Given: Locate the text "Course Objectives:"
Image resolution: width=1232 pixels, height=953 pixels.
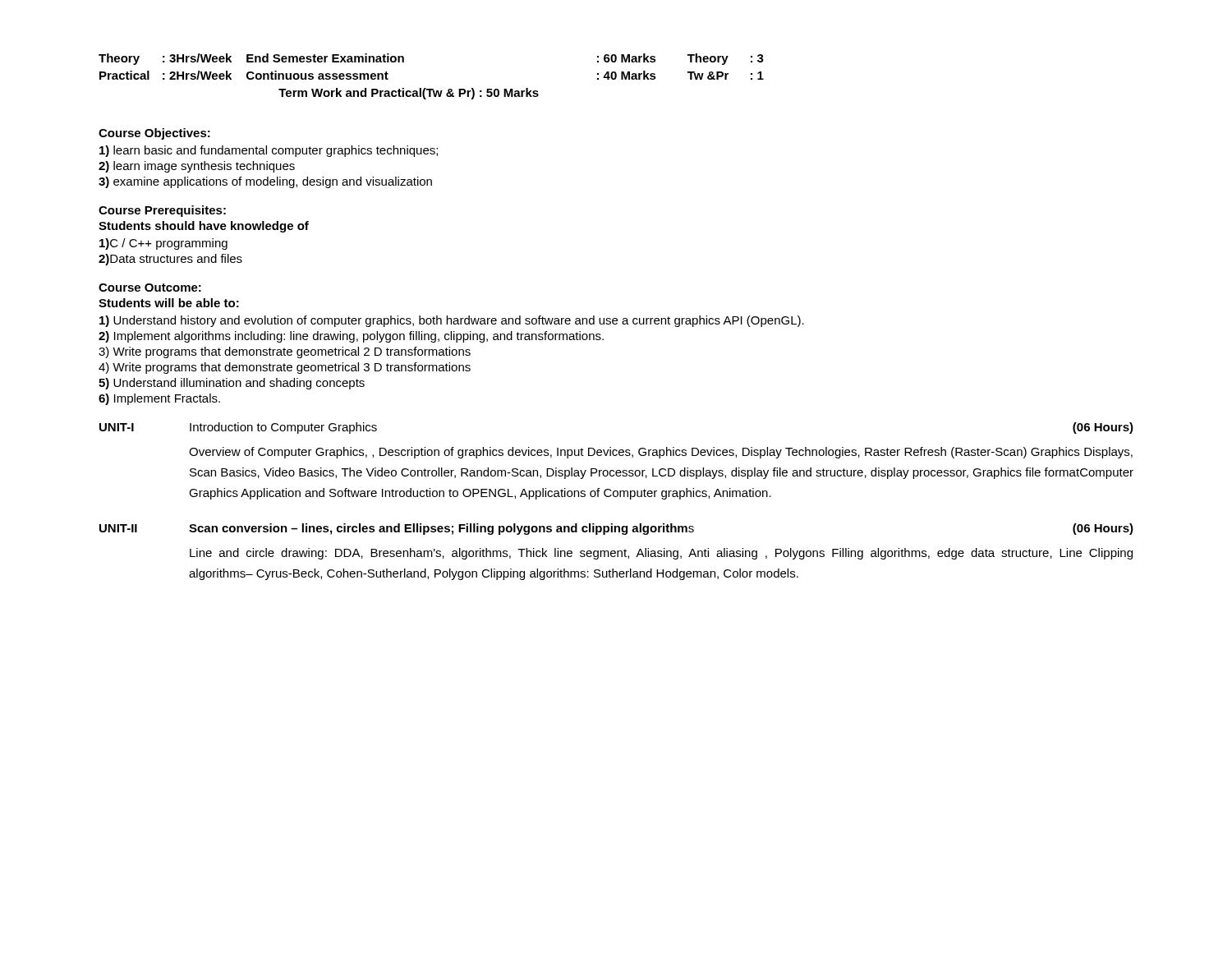Looking at the screenshot, I should tap(155, 133).
